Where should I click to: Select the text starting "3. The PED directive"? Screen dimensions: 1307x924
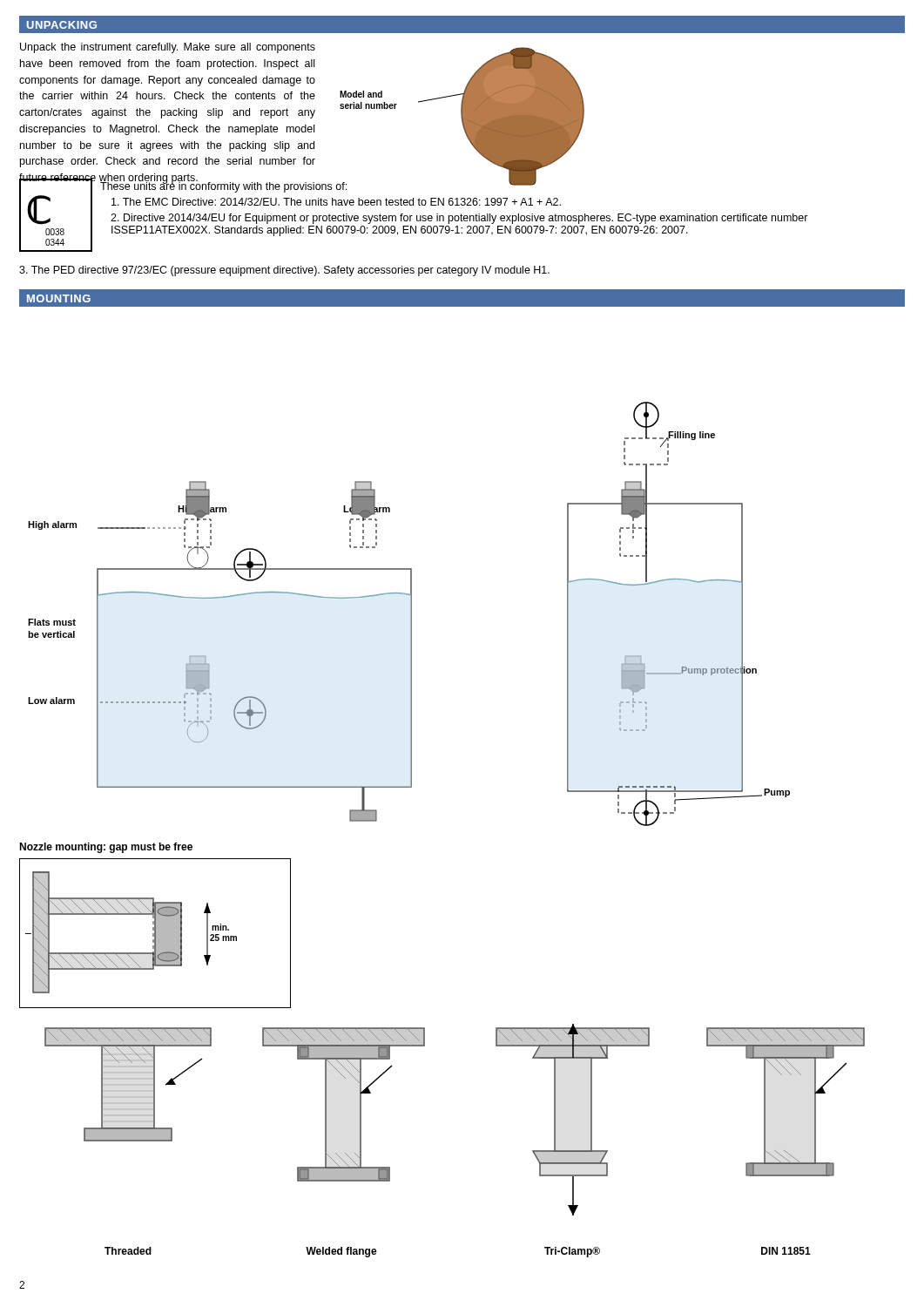(285, 270)
